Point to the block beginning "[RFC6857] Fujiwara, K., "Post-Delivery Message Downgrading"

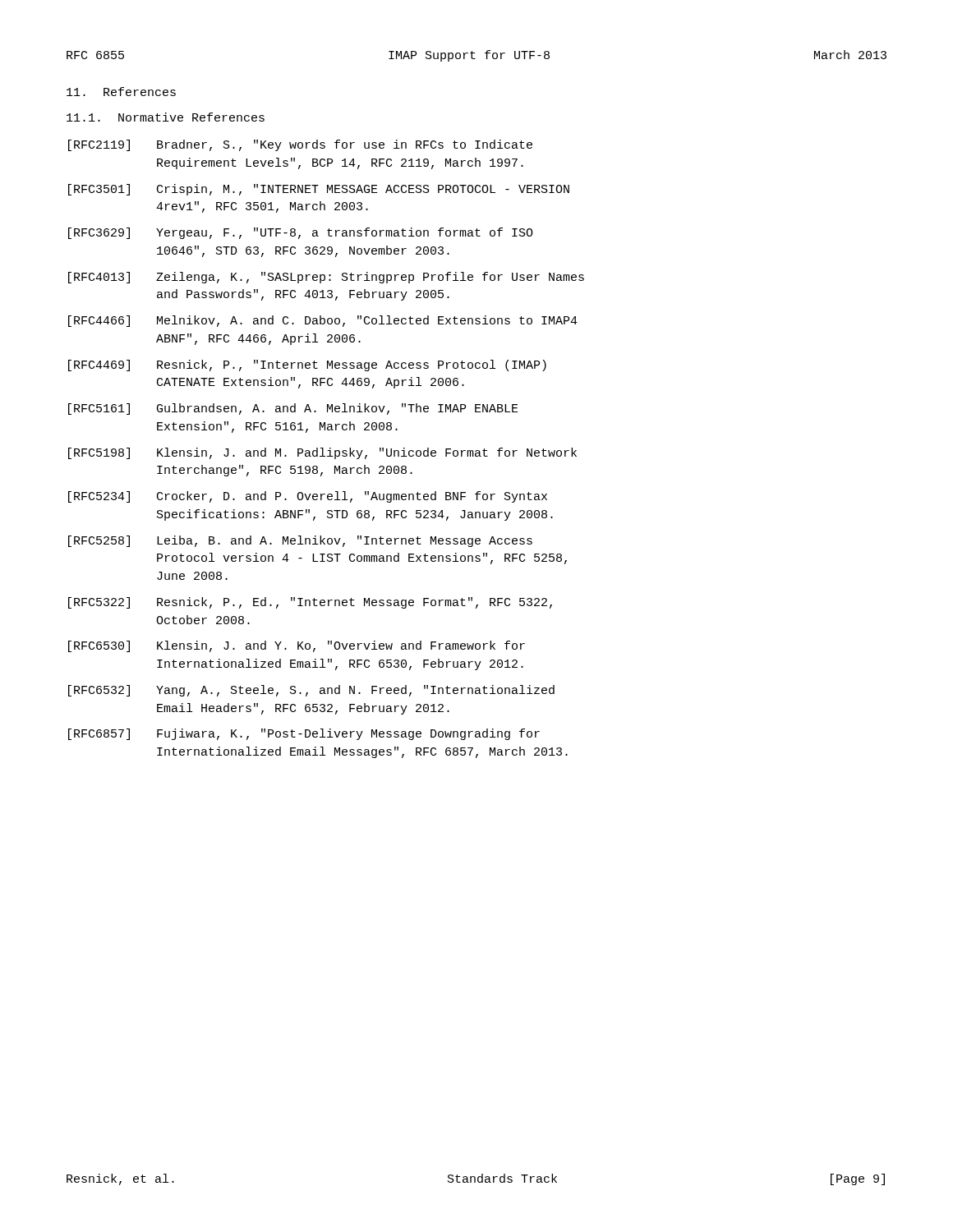476,744
